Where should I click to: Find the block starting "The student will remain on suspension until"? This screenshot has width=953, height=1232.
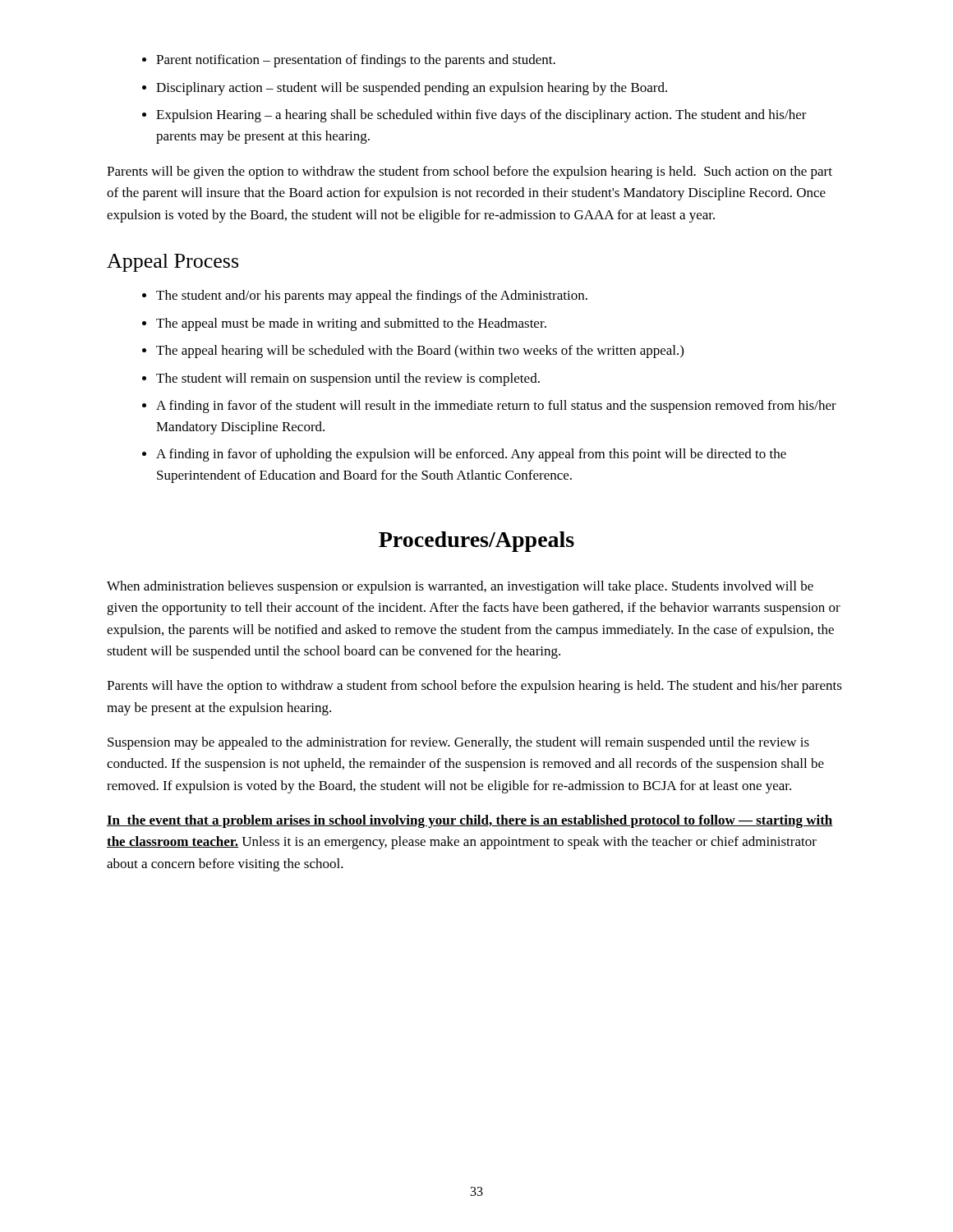point(348,378)
